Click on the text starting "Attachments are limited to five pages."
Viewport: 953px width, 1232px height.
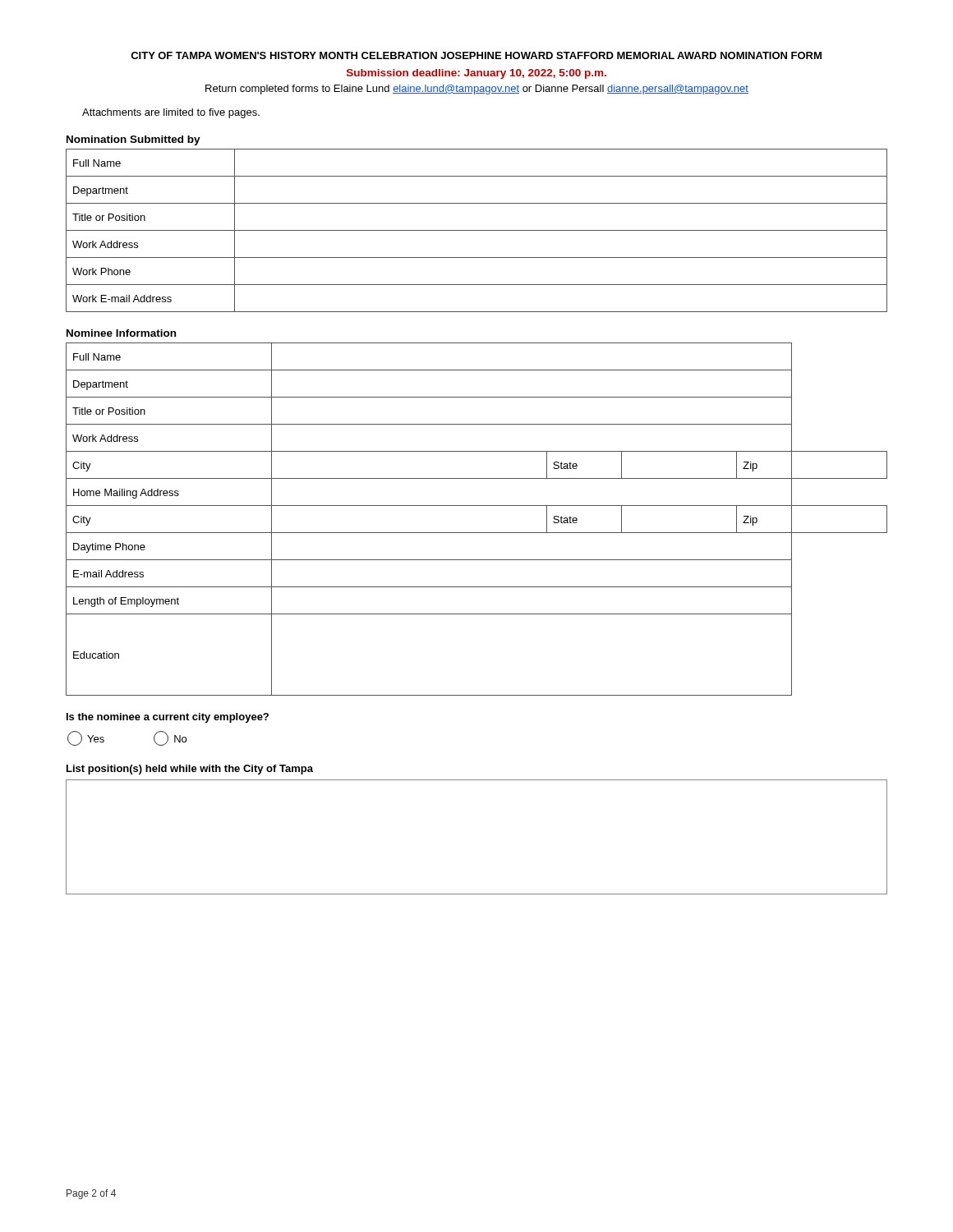(x=171, y=112)
